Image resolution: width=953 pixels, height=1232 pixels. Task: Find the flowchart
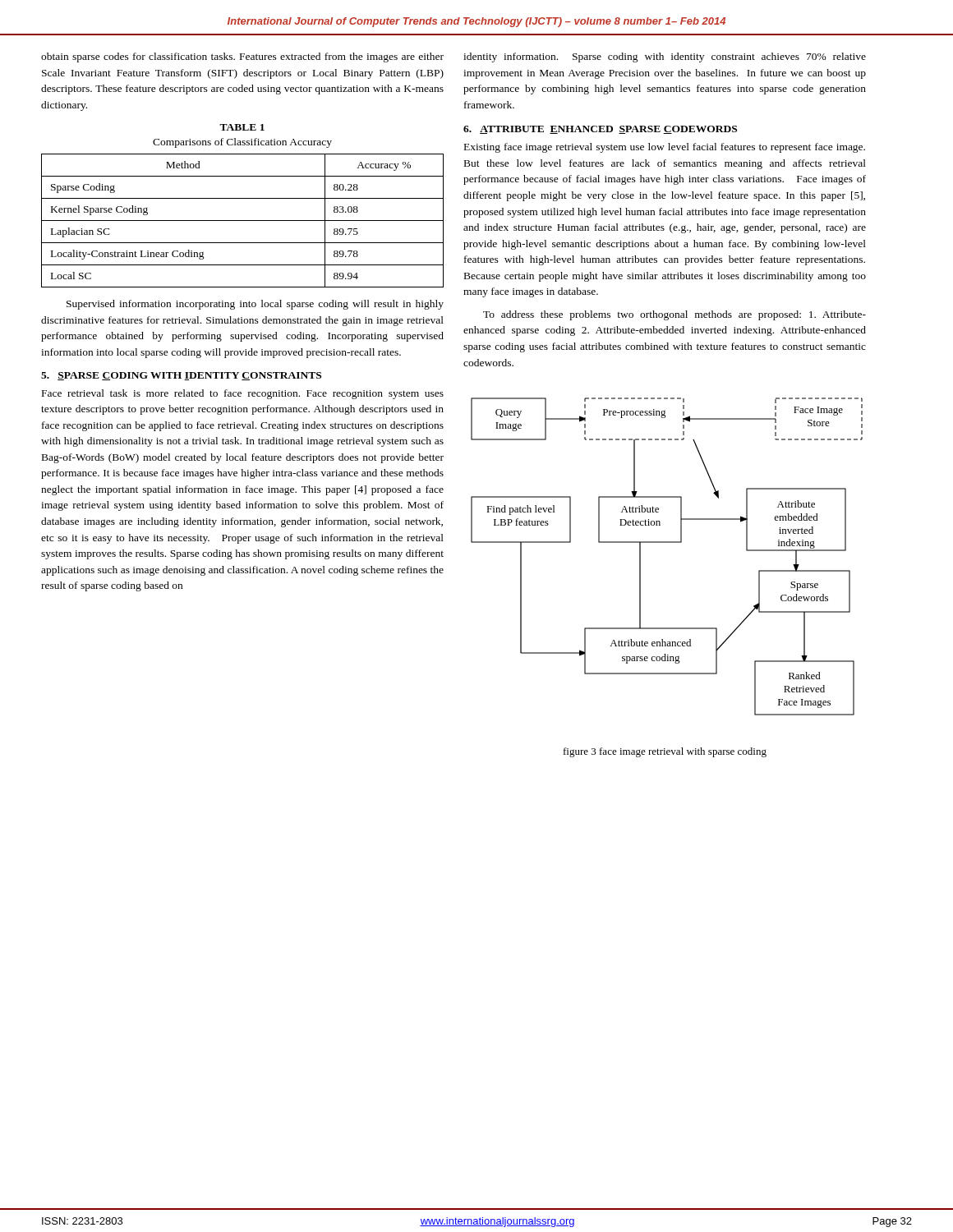[665, 560]
